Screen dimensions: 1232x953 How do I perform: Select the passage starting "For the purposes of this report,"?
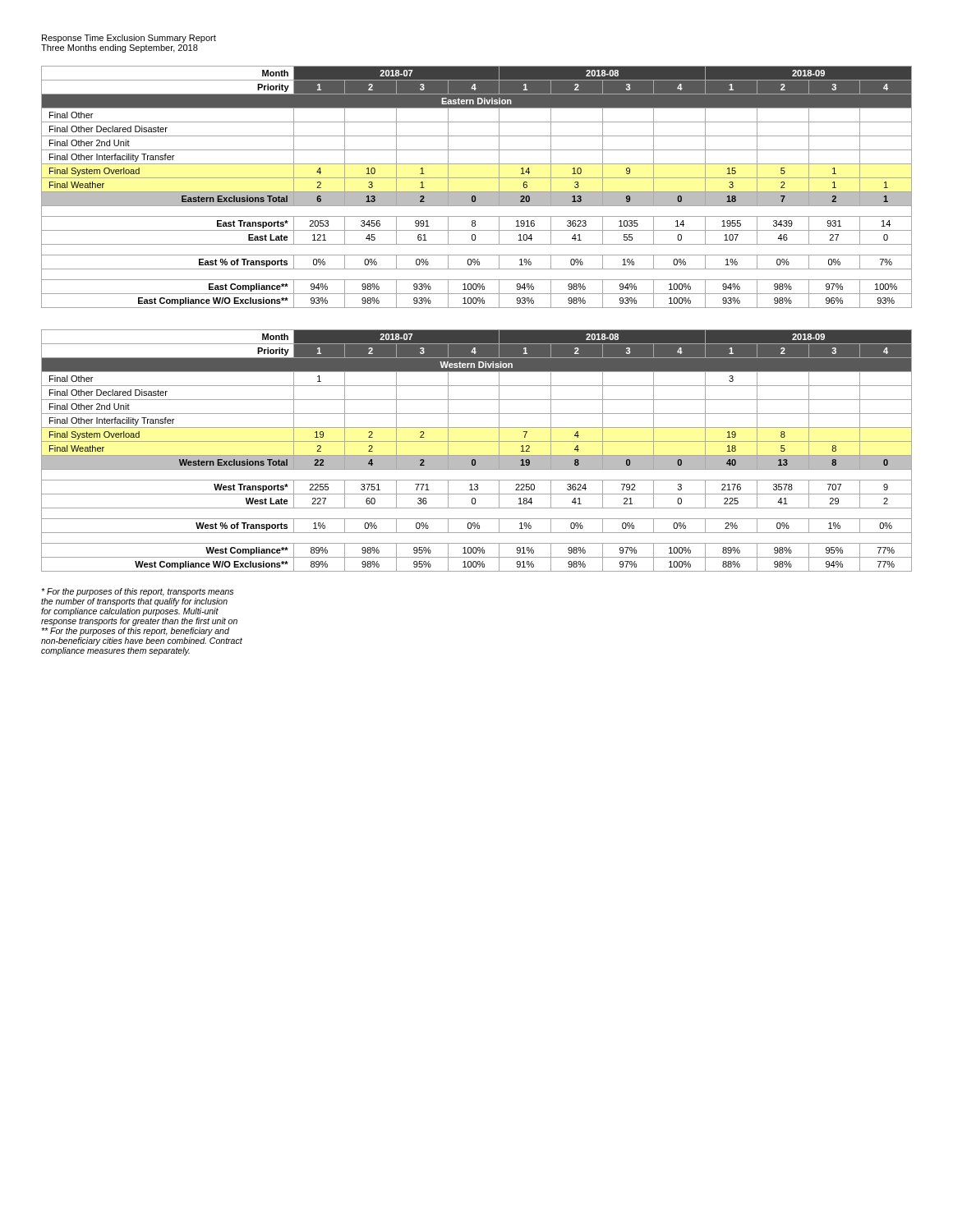(214, 621)
